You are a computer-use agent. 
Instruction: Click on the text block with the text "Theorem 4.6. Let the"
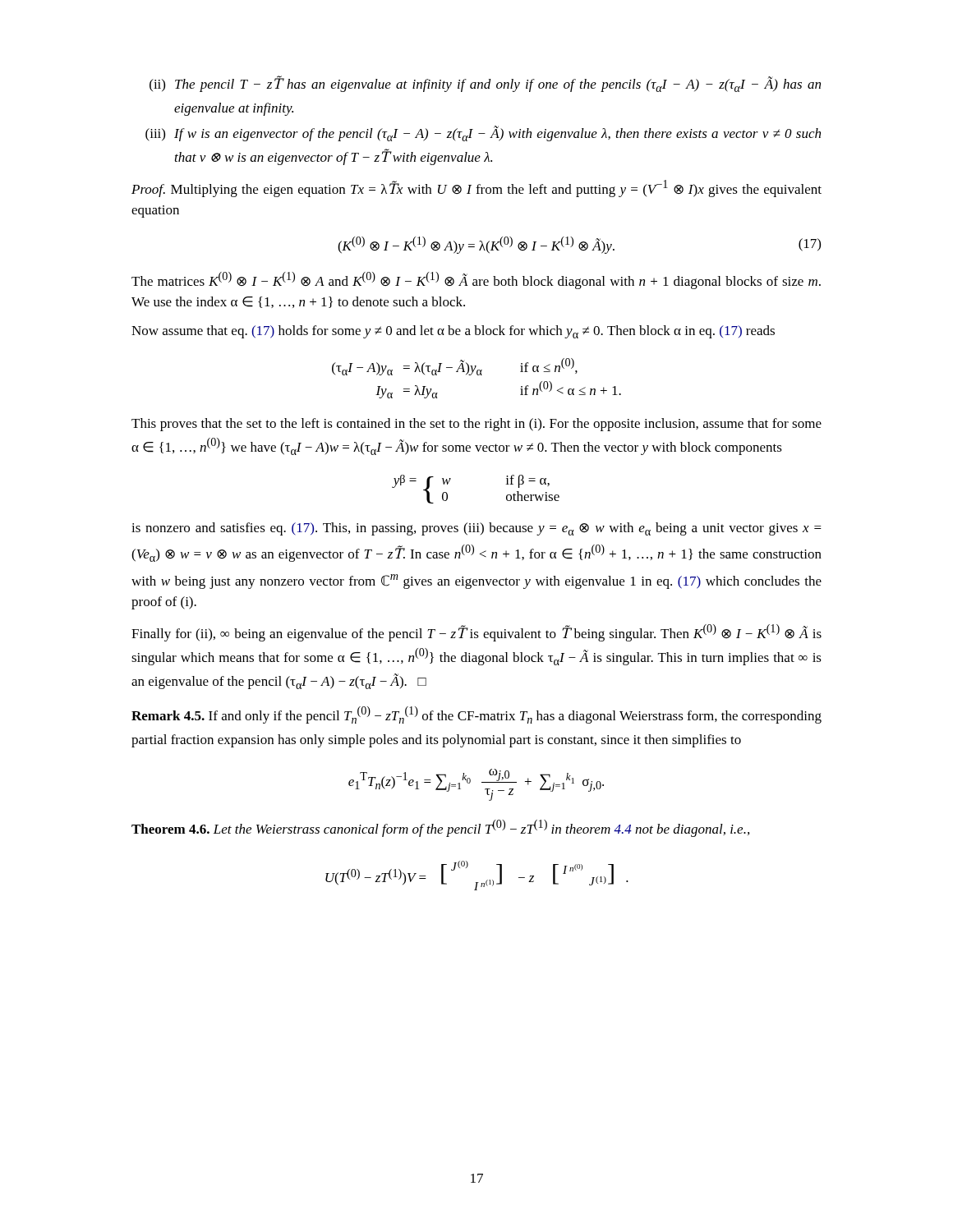coord(476,827)
